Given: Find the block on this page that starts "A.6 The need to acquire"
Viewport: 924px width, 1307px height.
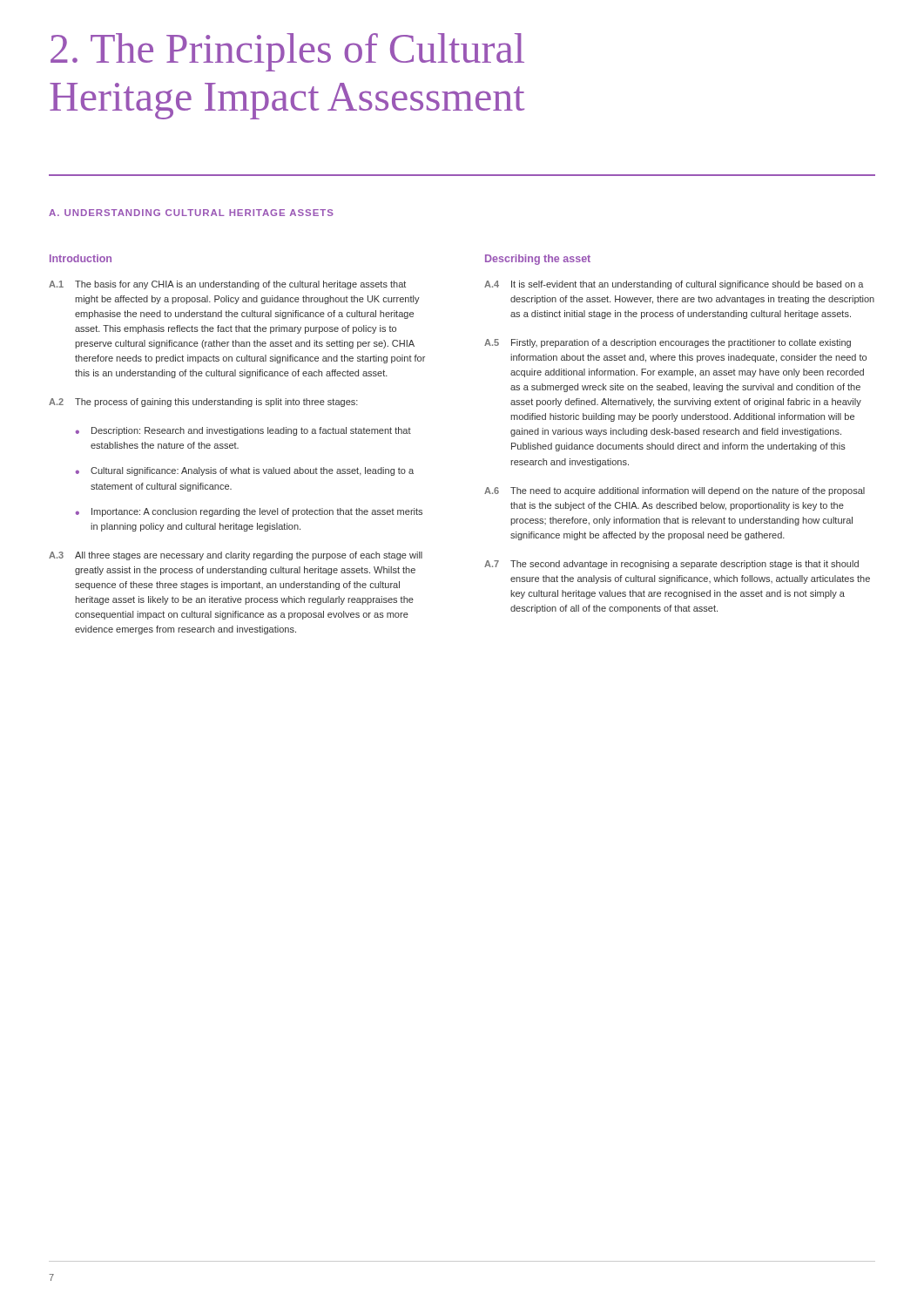Looking at the screenshot, I should [x=680, y=513].
